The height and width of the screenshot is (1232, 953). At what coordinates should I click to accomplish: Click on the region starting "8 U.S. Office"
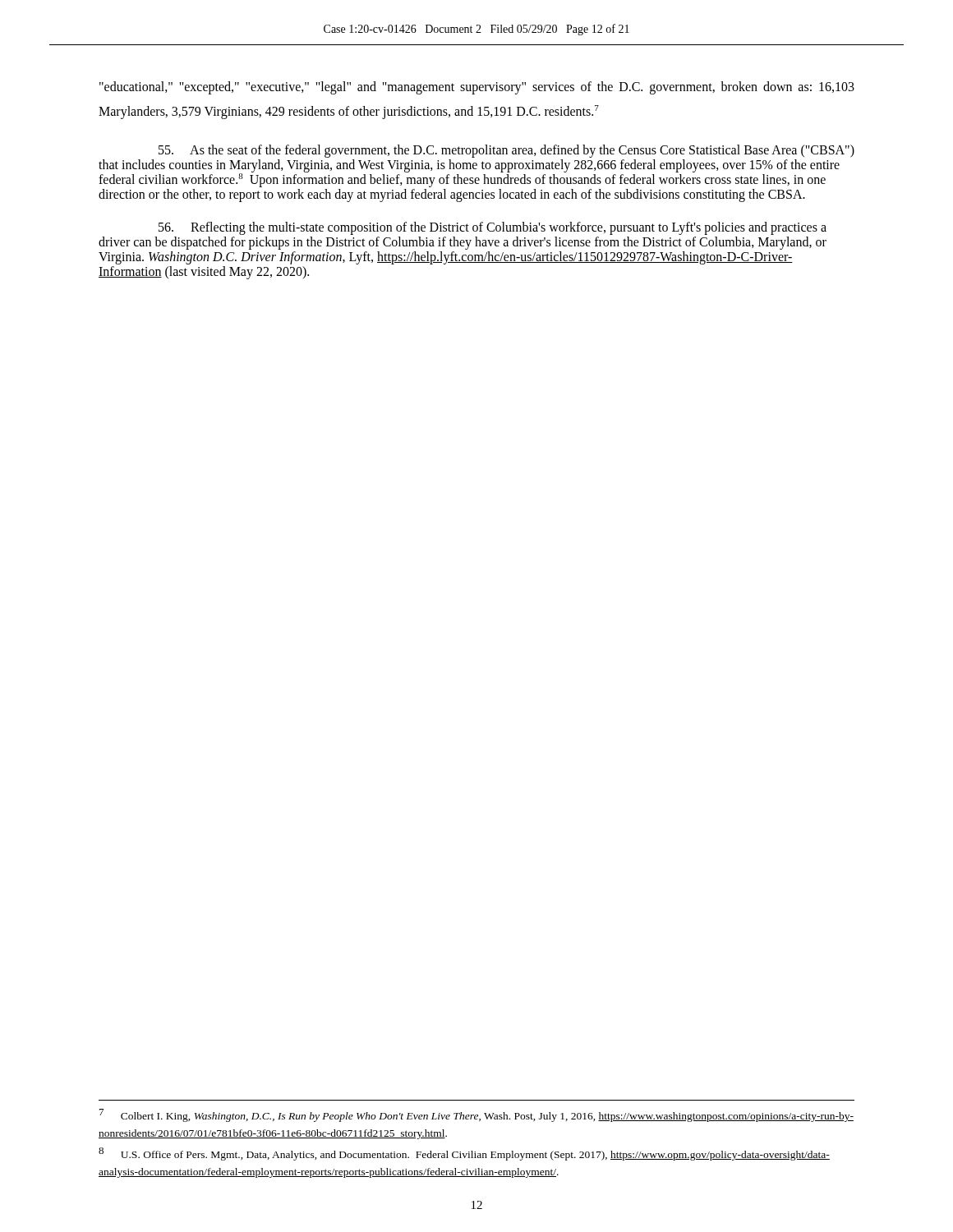pos(464,1162)
